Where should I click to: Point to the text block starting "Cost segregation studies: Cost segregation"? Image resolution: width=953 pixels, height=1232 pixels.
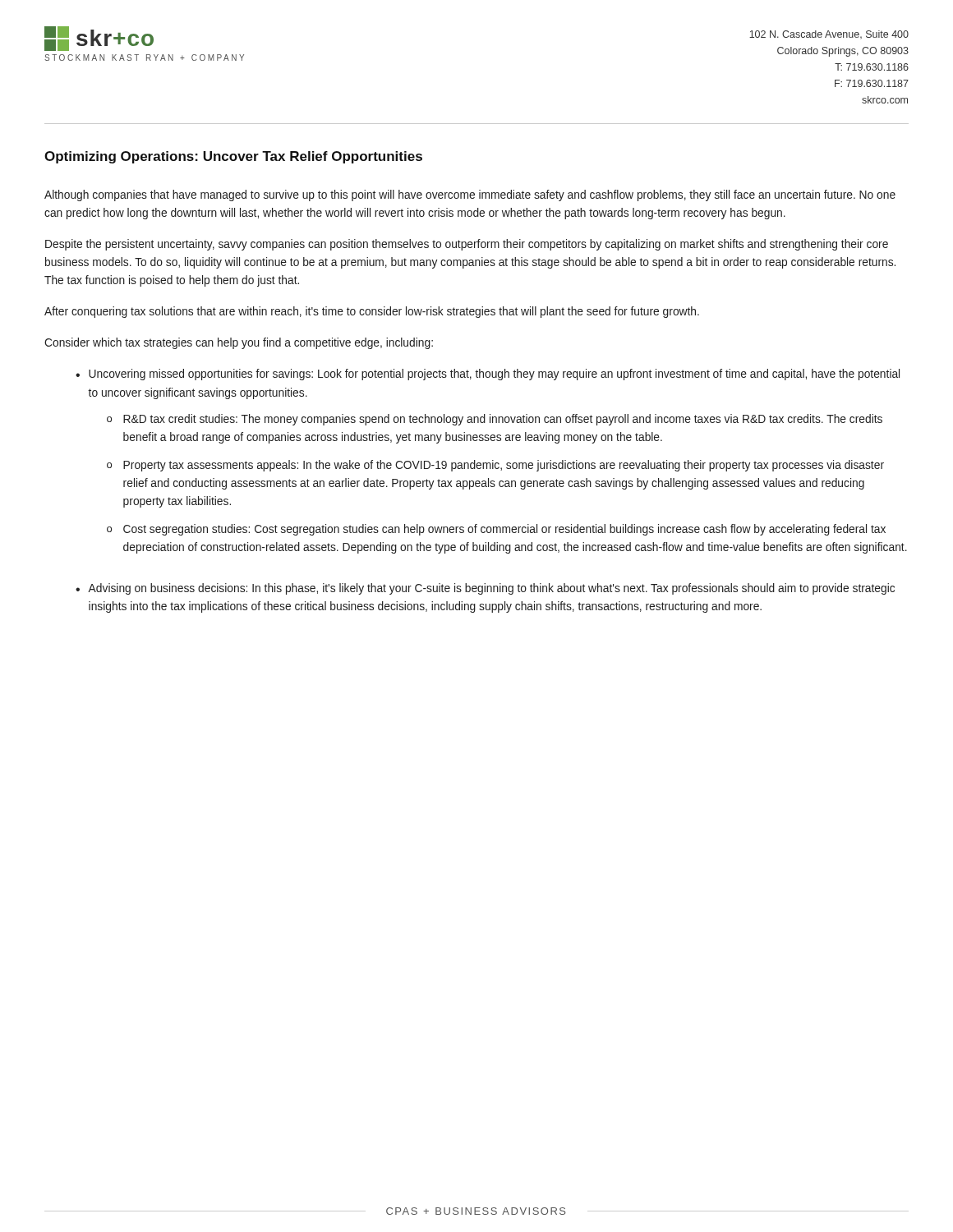pos(515,538)
